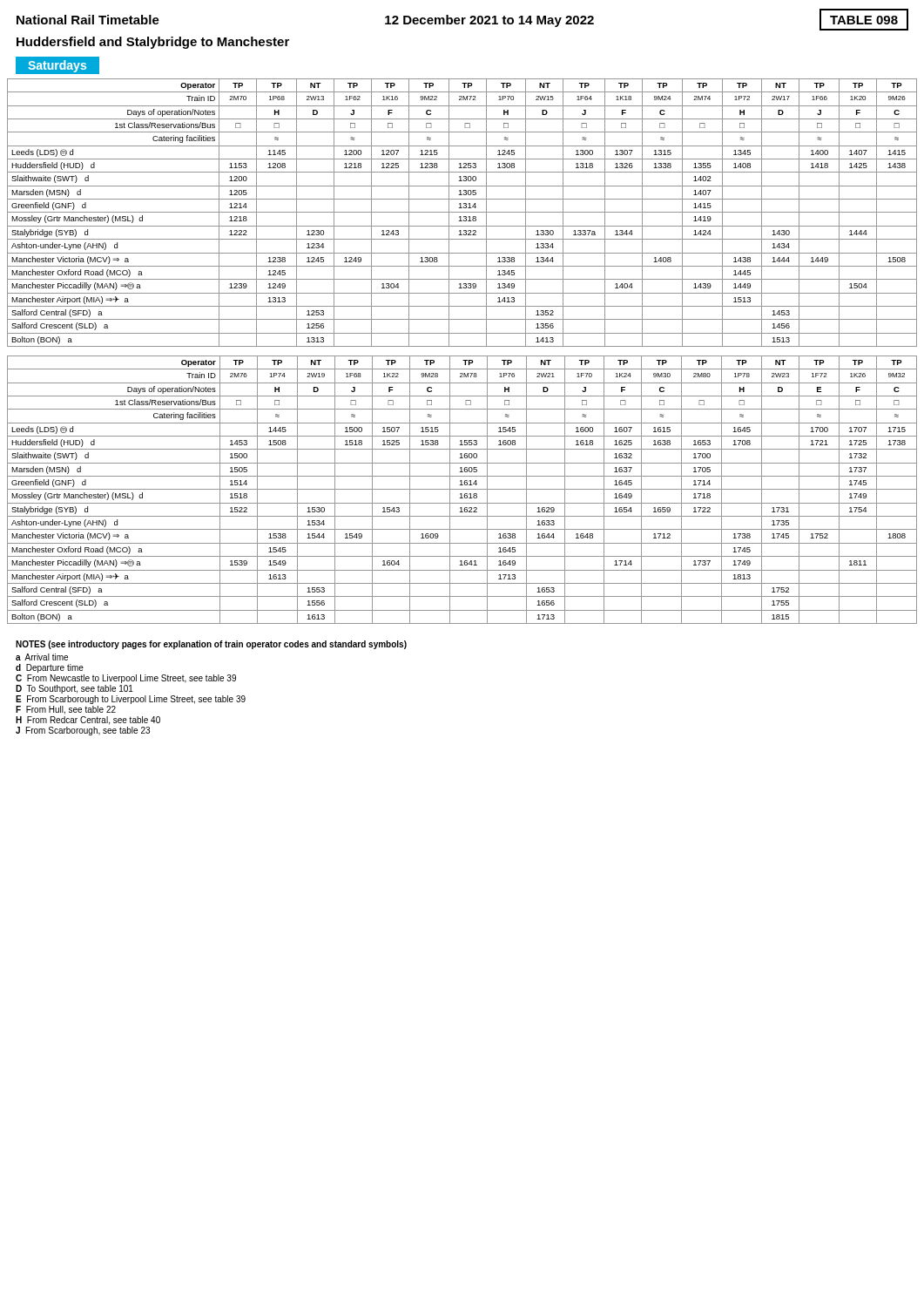Locate the passage starting "NOTES (see introductory pages for"
924x1307 pixels.
click(211, 645)
